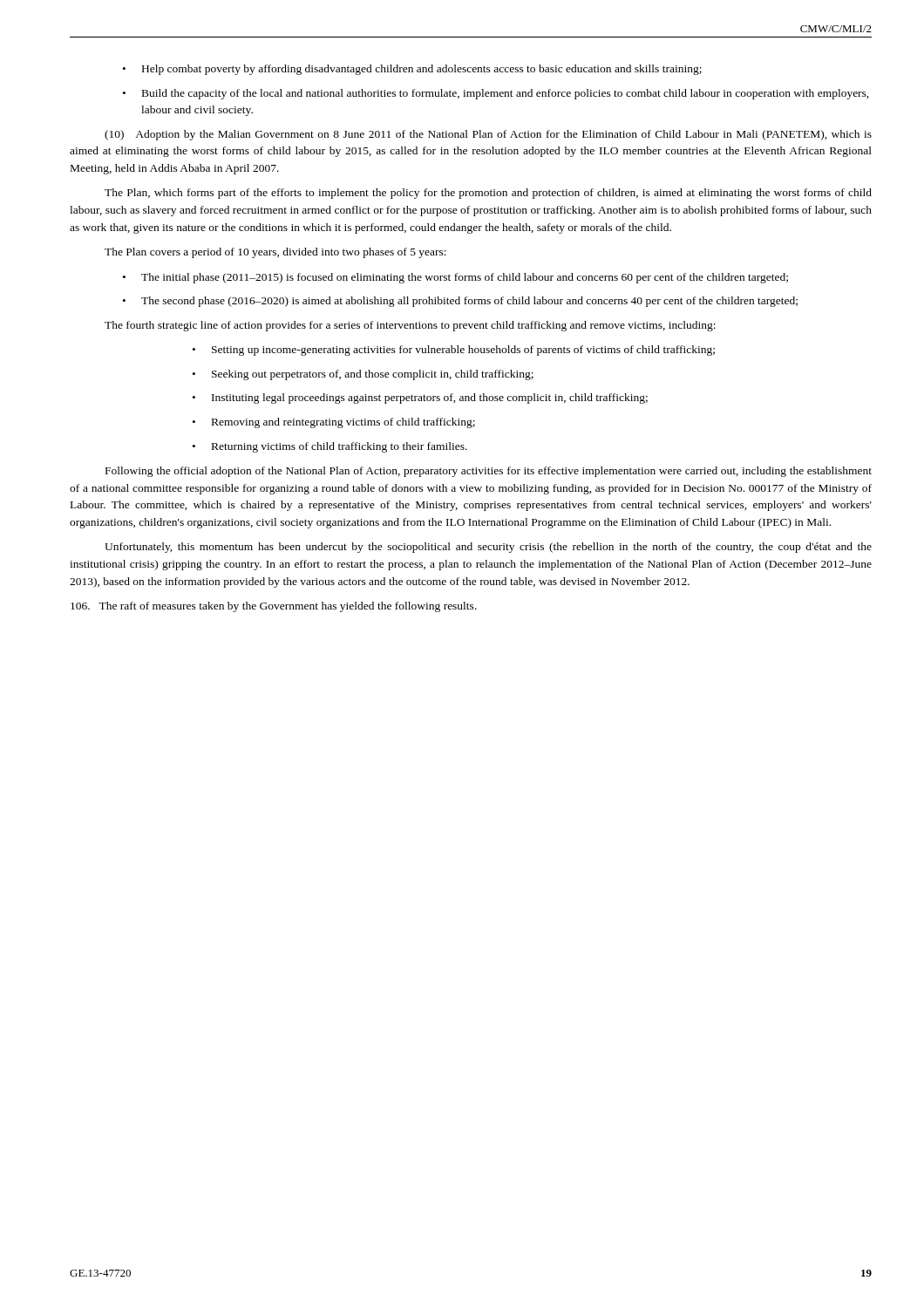
Task: Find the block starting "Following the official adoption of the National Plan"
Action: [471, 496]
